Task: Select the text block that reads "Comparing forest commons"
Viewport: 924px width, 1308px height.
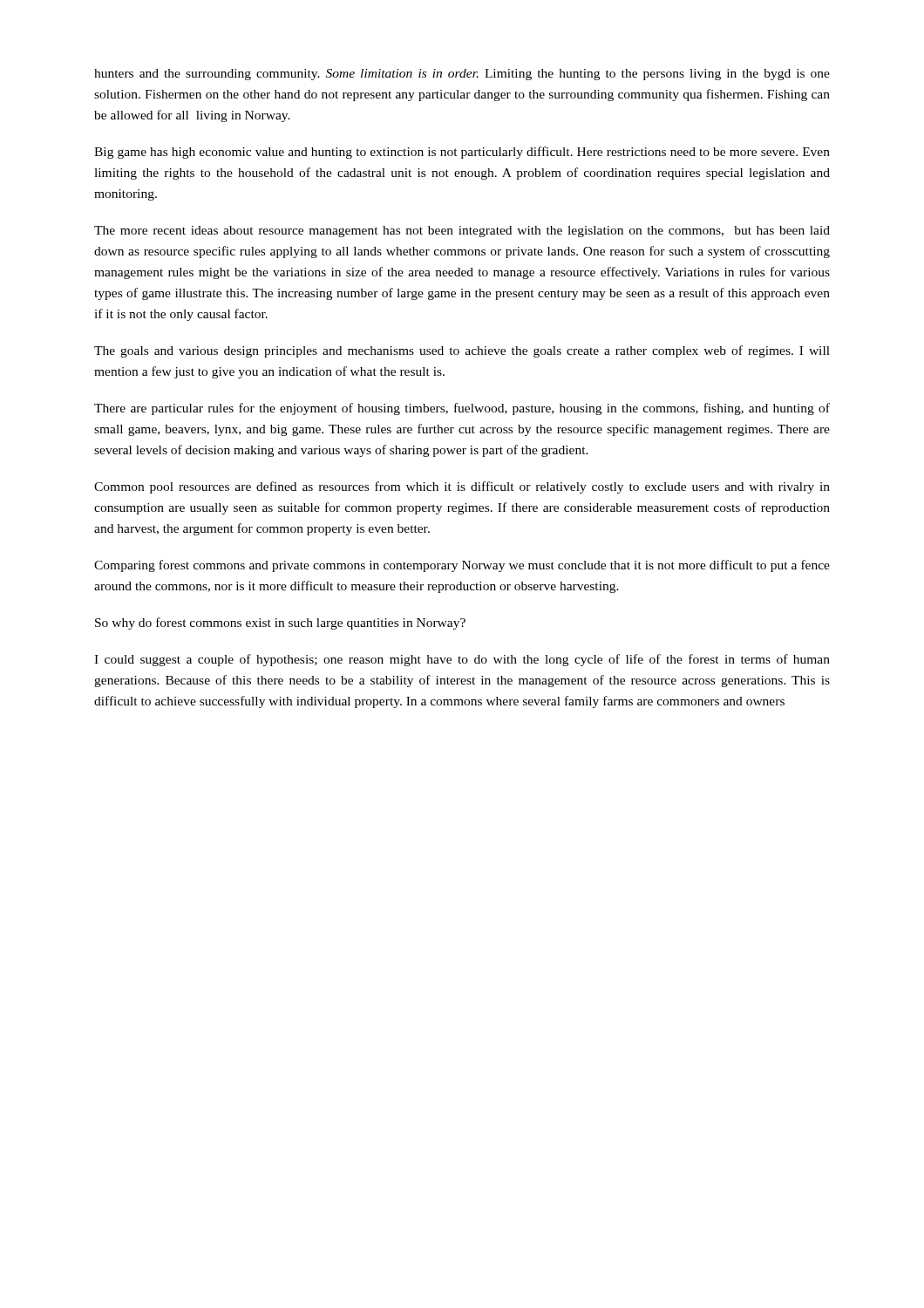Action: pyautogui.click(x=462, y=575)
